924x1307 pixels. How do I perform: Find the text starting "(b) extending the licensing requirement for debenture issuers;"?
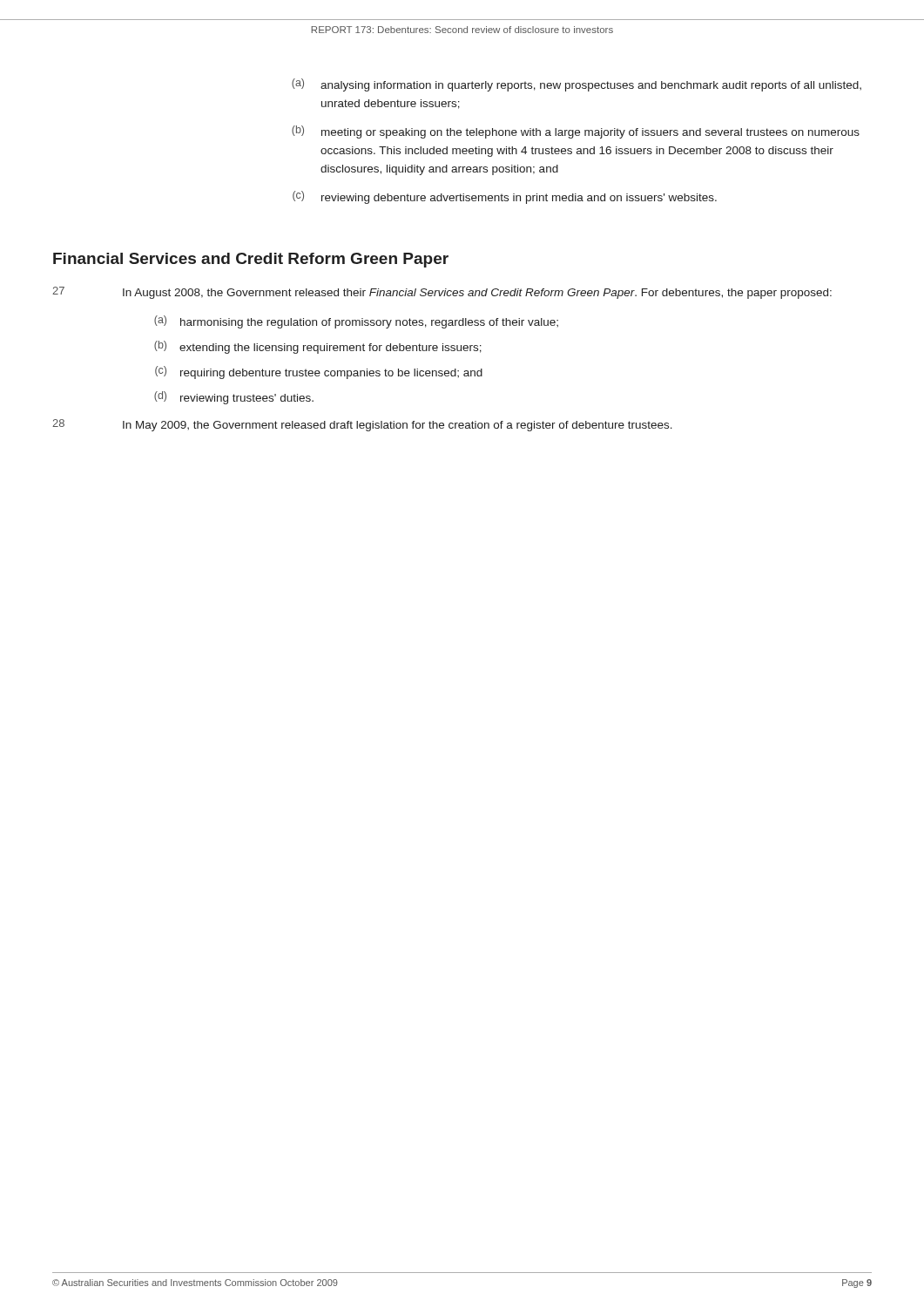(318, 347)
